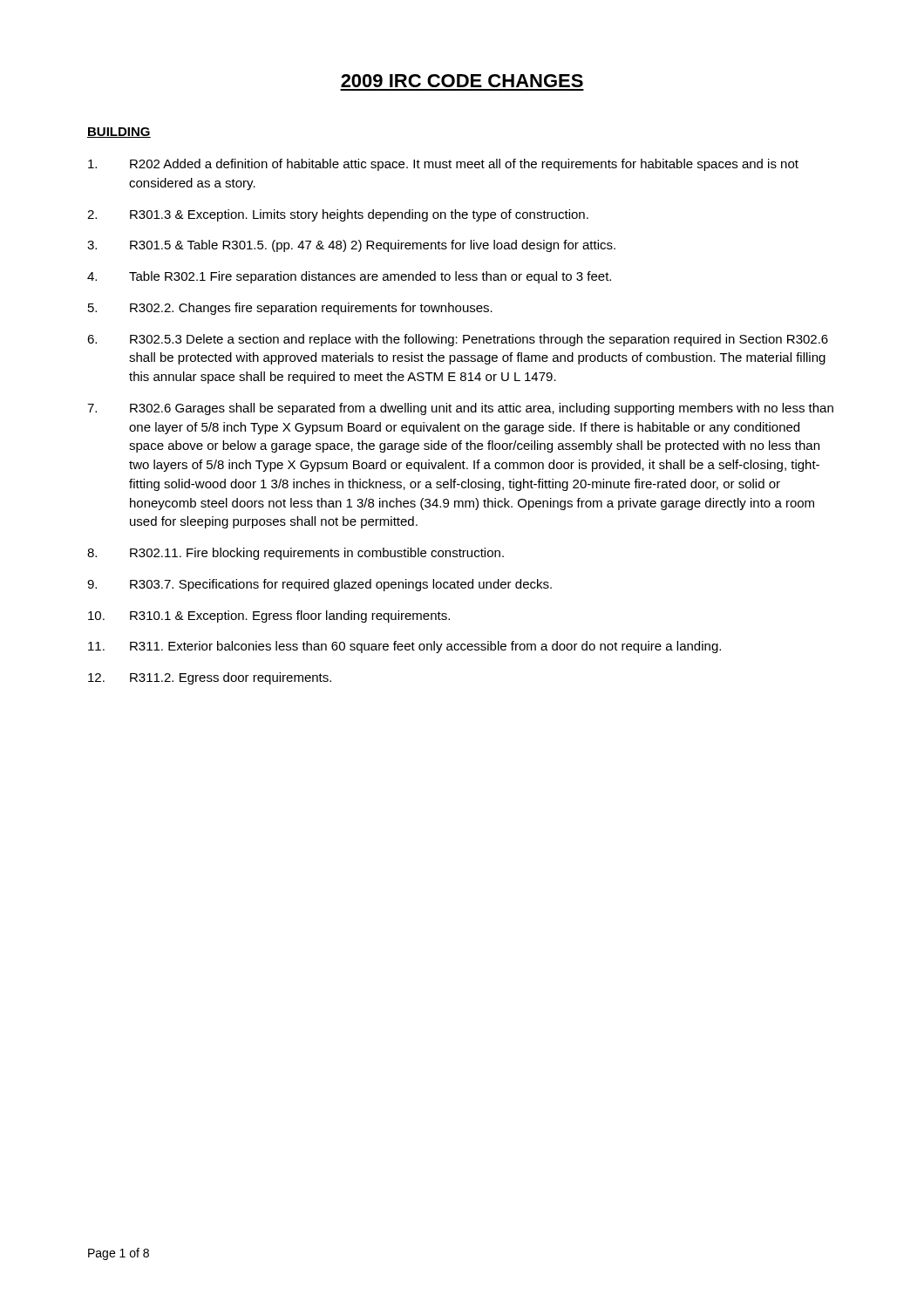Navigate to the block starting "6. R302.5.3 Delete"
The height and width of the screenshot is (1308, 924).
pyautogui.click(x=462, y=358)
